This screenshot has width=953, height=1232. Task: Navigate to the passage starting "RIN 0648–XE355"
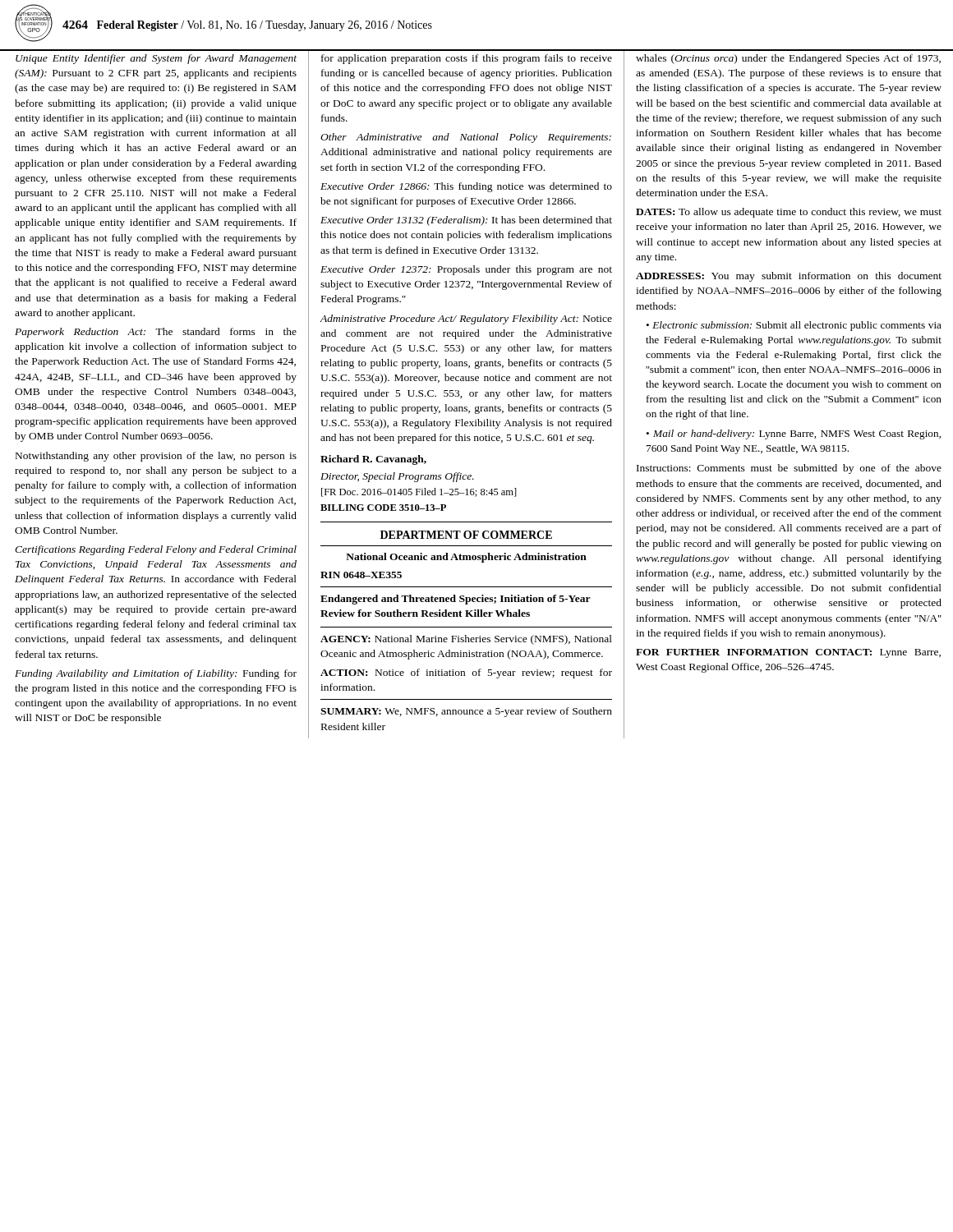(x=361, y=575)
